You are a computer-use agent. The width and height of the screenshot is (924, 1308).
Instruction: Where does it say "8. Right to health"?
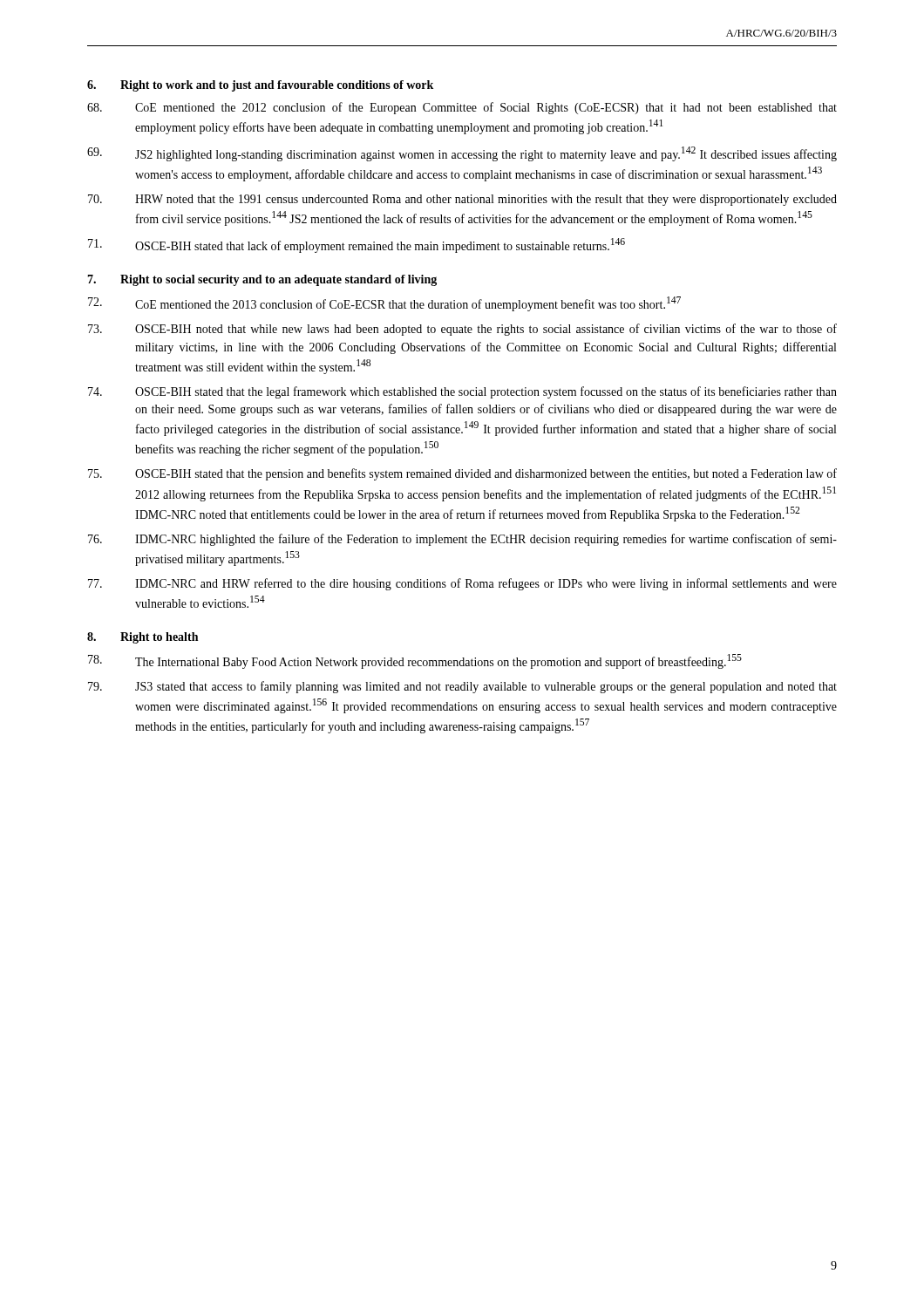tap(143, 637)
